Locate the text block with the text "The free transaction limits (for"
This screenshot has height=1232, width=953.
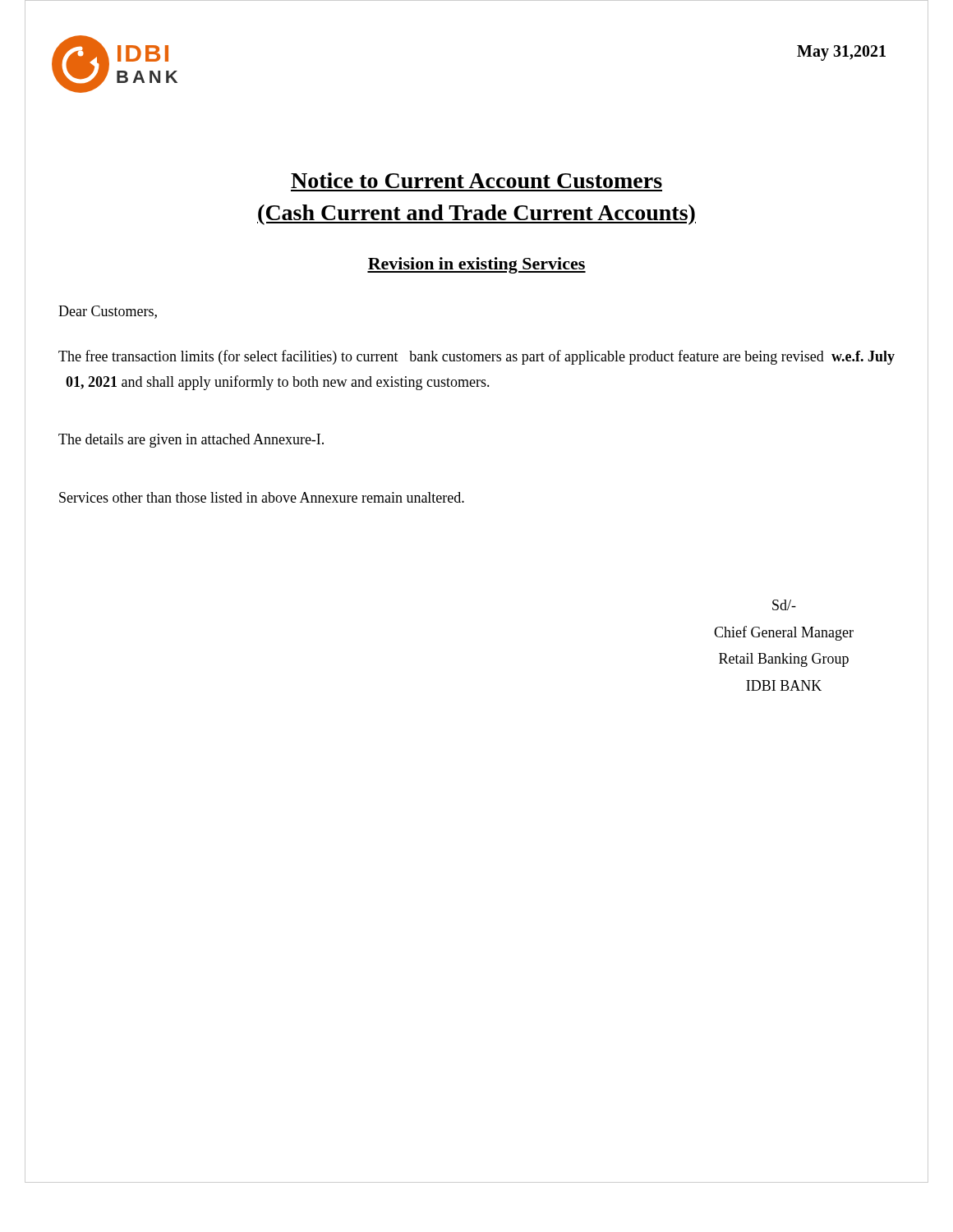coord(476,369)
